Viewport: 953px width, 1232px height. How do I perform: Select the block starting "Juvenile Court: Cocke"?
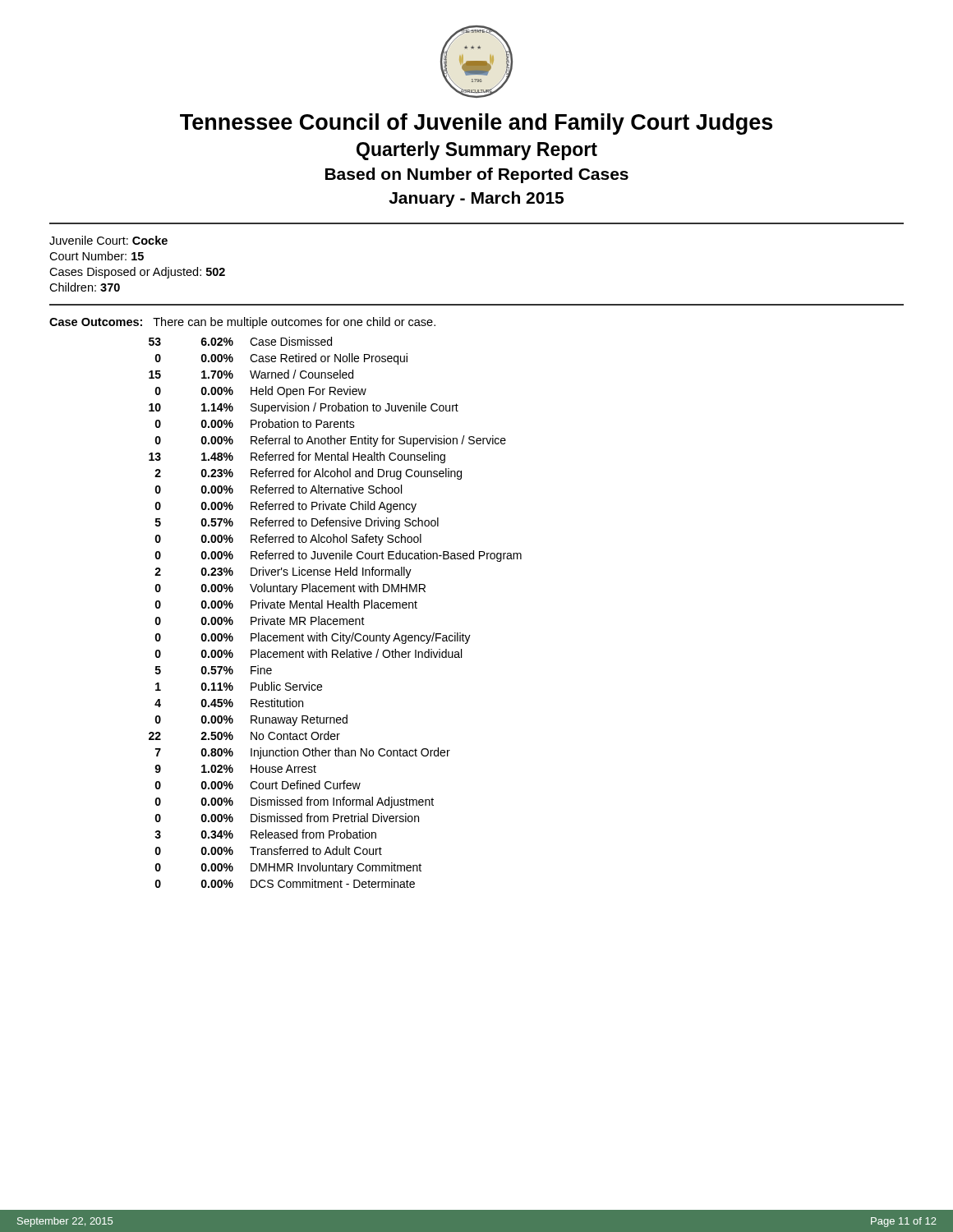[109, 241]
